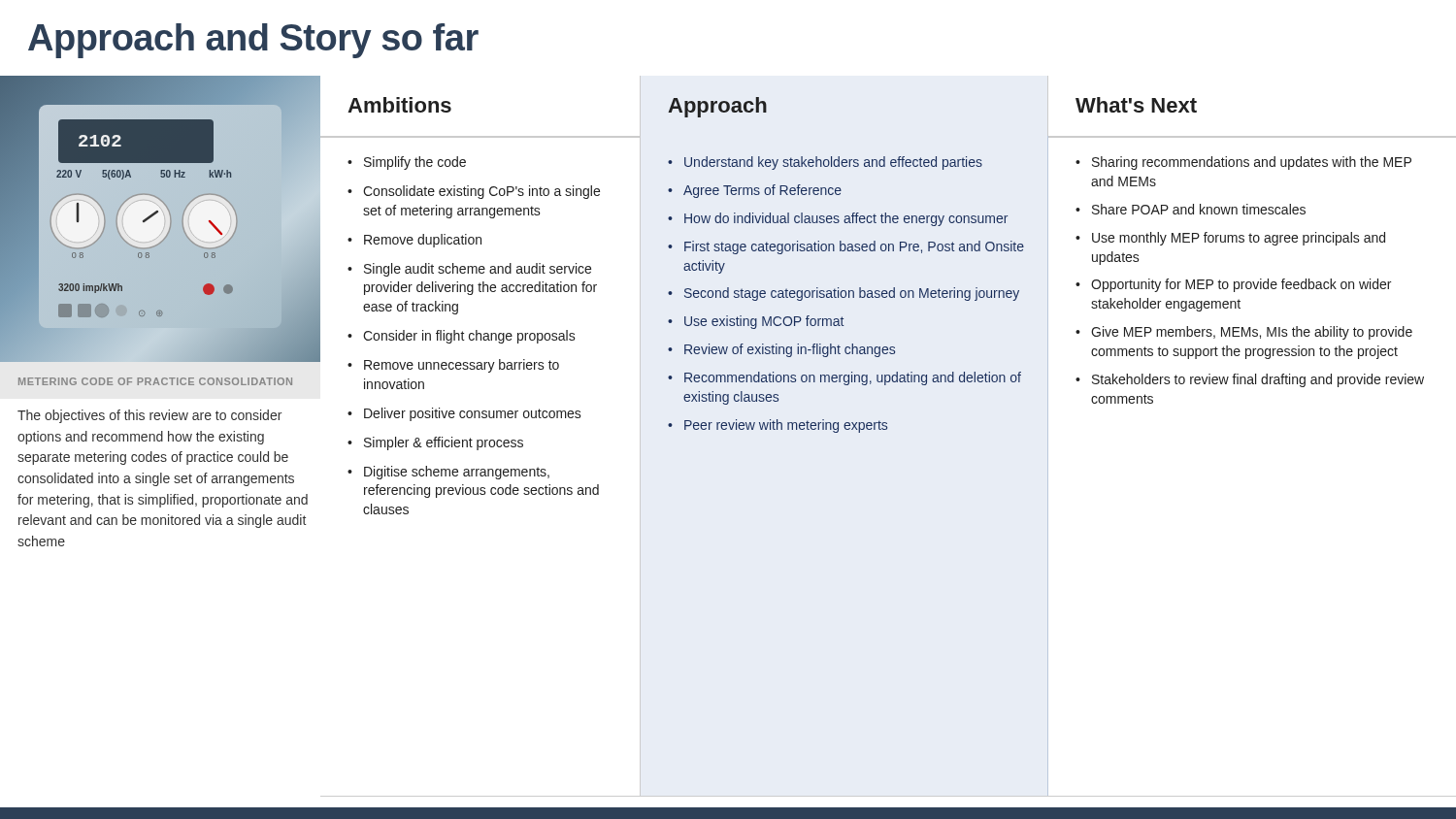
Task: Point to the block beginning "The objectives of this"
Action: (163, 478)
